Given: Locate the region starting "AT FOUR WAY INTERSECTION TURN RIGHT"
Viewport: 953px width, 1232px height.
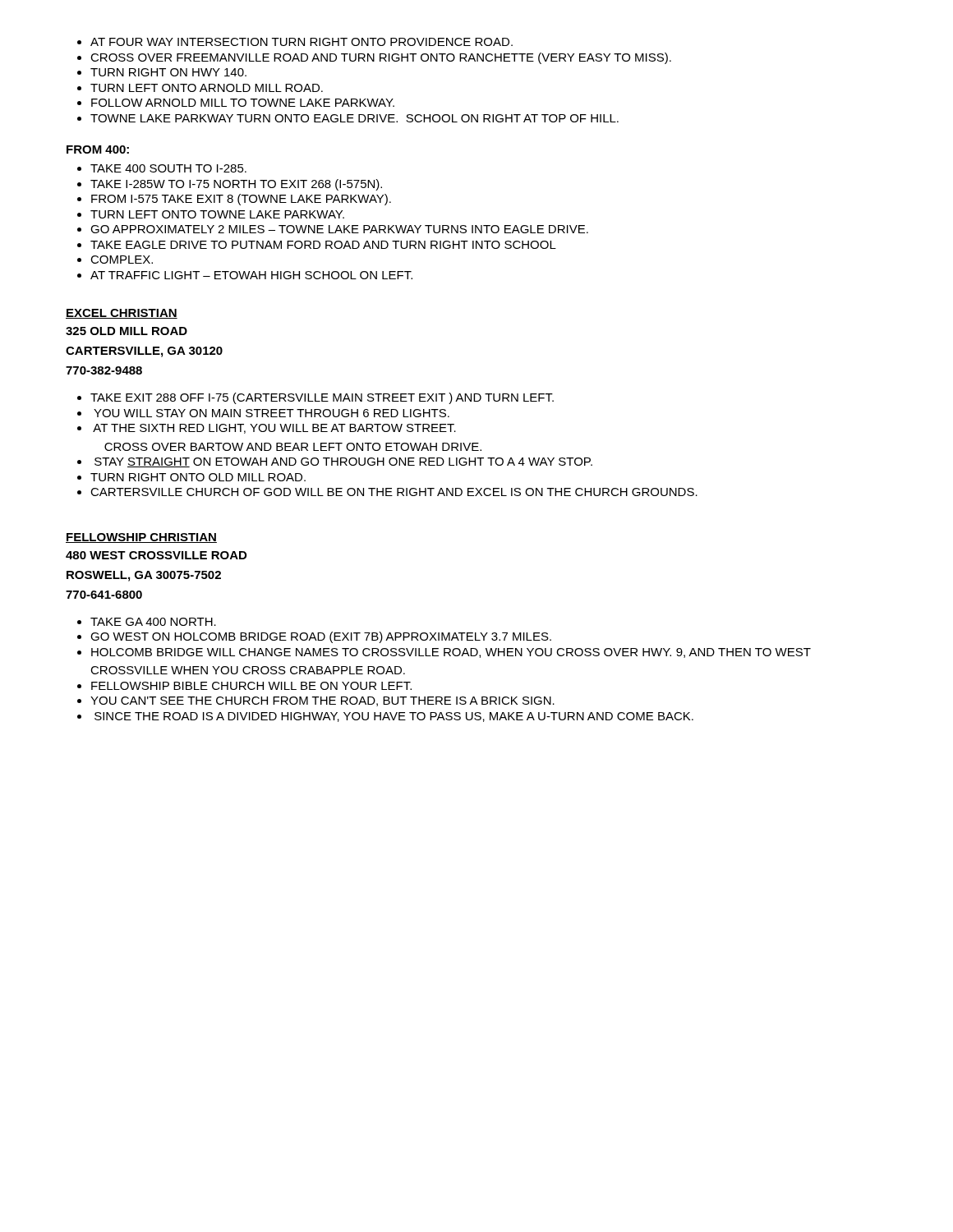Looking at the screenshot, I should (476, 42).
